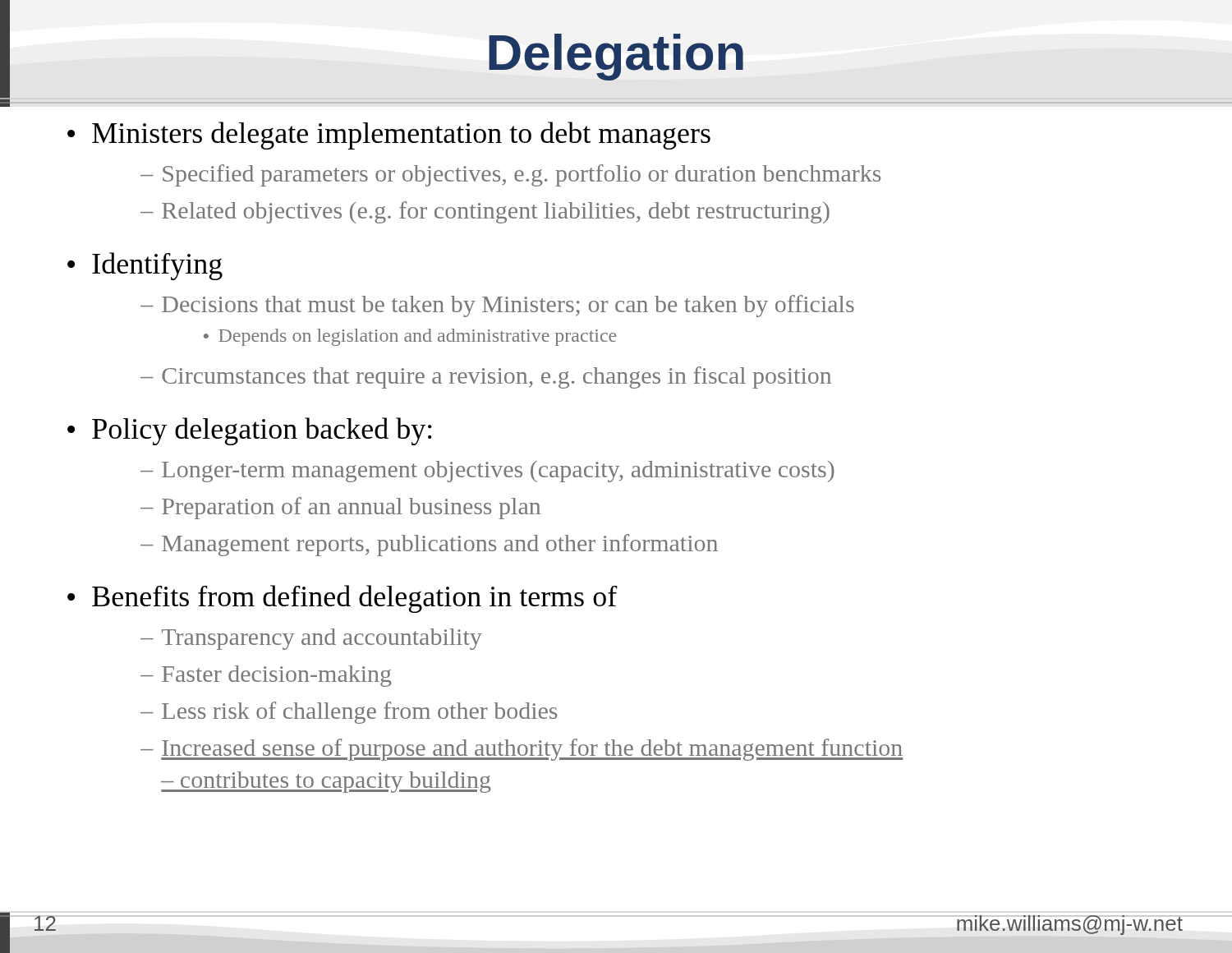Select the list item that reads "– Decisions that must be"
The height and width of the screenshot is (953, 1232).
(x=498, y=321)
